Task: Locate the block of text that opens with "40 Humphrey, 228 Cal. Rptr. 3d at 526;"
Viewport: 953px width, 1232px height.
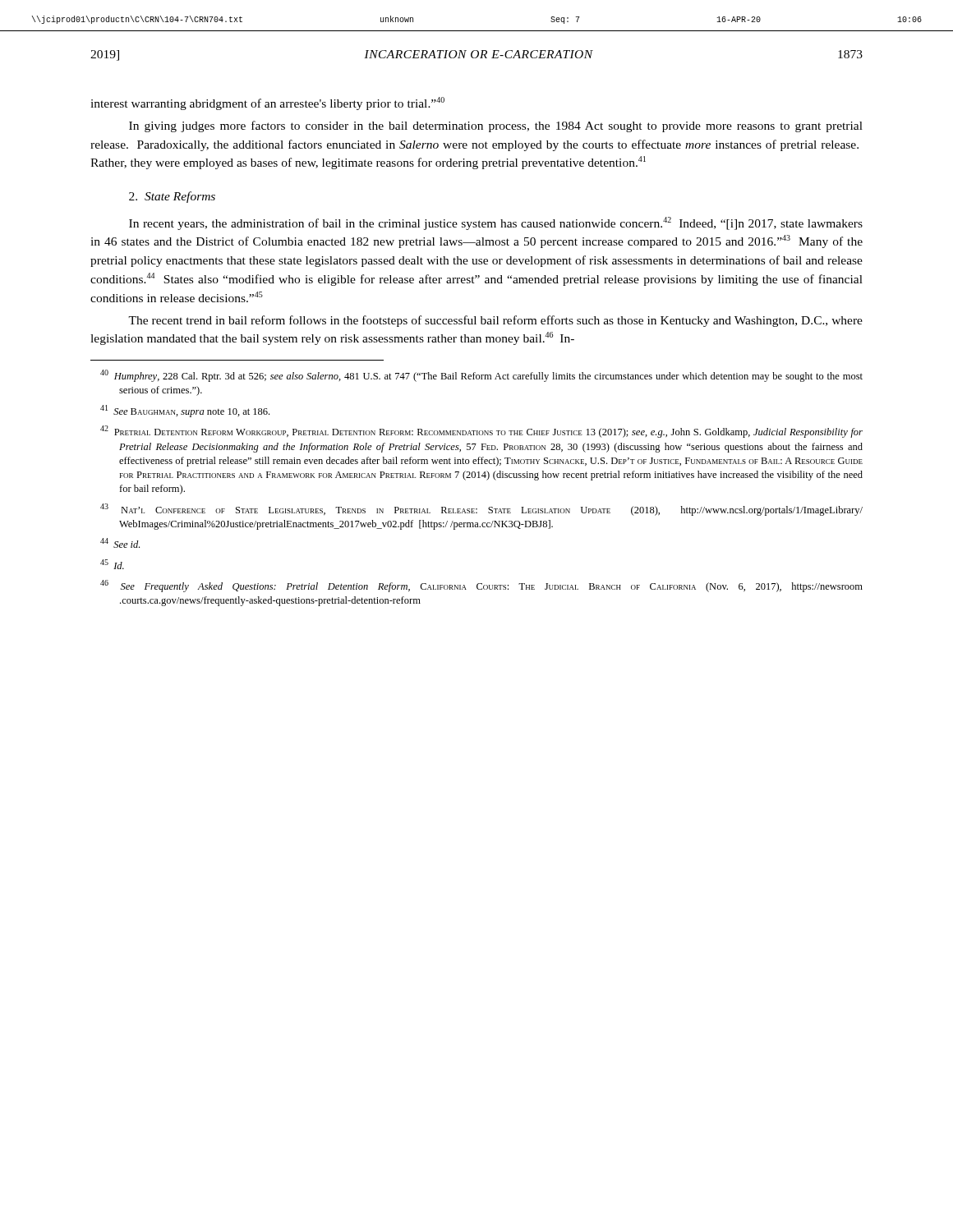Action: point(476,382)
